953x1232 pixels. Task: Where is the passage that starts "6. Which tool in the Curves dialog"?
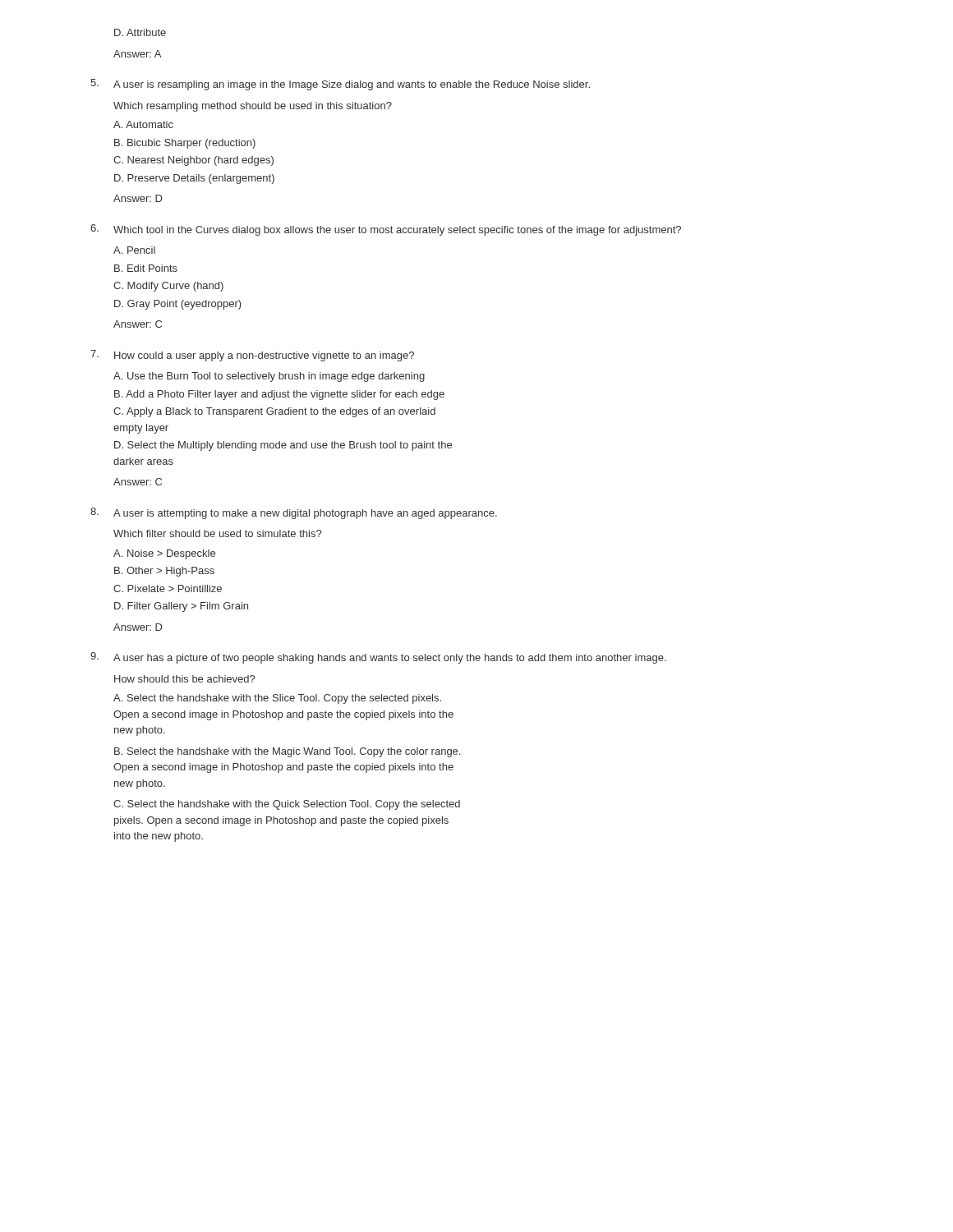(x=386, y=230)
